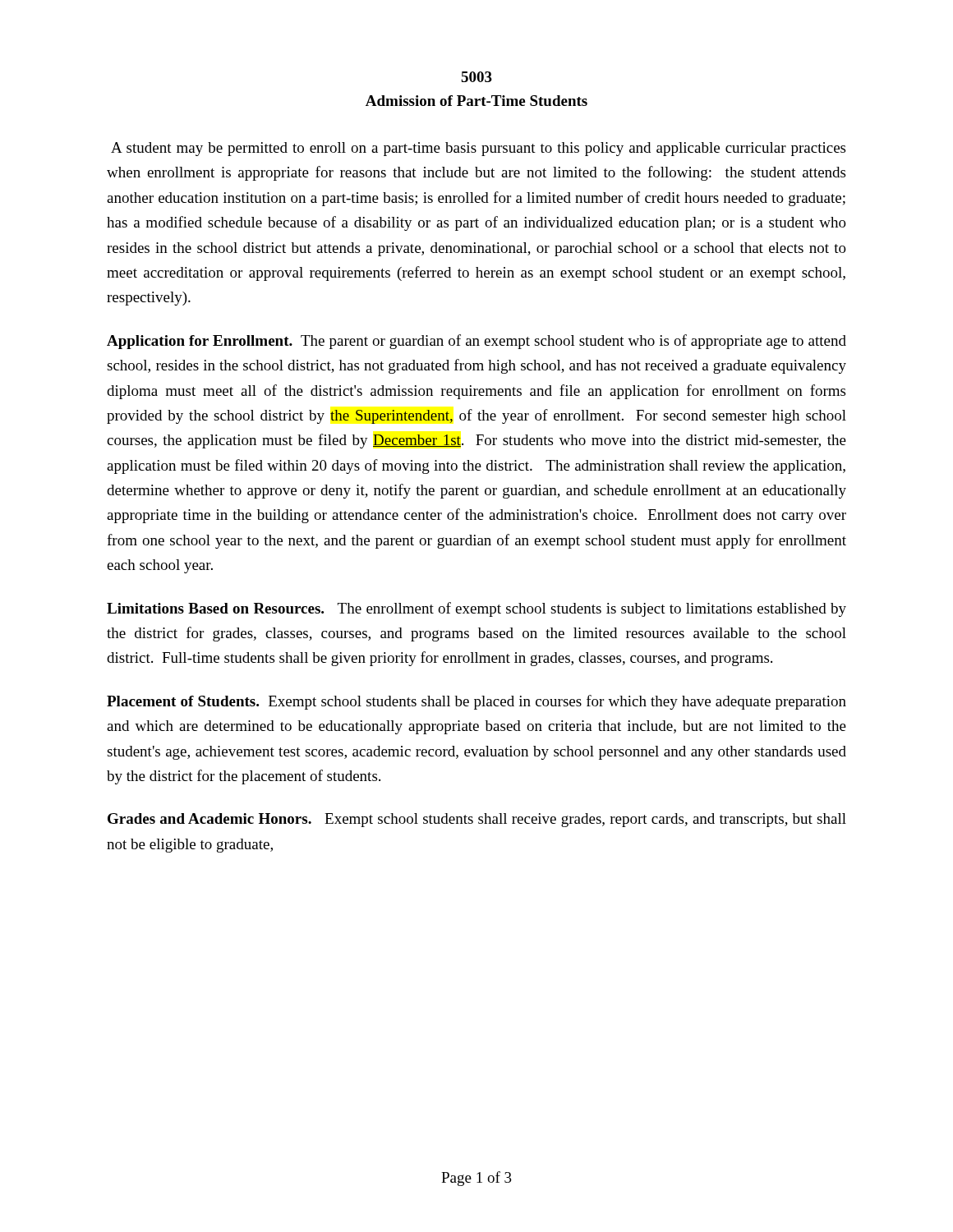This screenshot has width=953, height=1232.
Task: Click on the passage starting "A student may"
Action: pos(476,223)
